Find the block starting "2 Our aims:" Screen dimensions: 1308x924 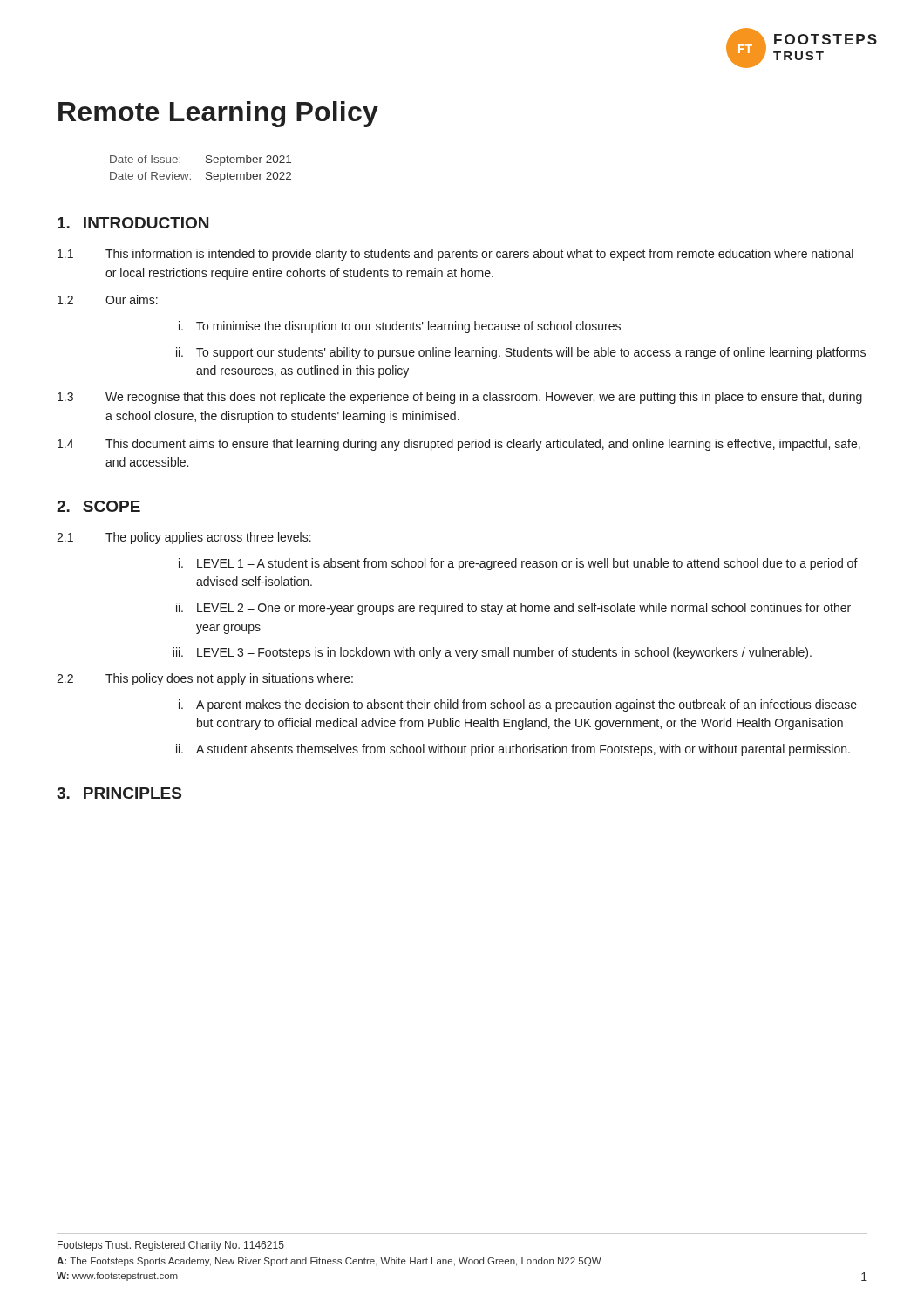(x=108, y=300)
